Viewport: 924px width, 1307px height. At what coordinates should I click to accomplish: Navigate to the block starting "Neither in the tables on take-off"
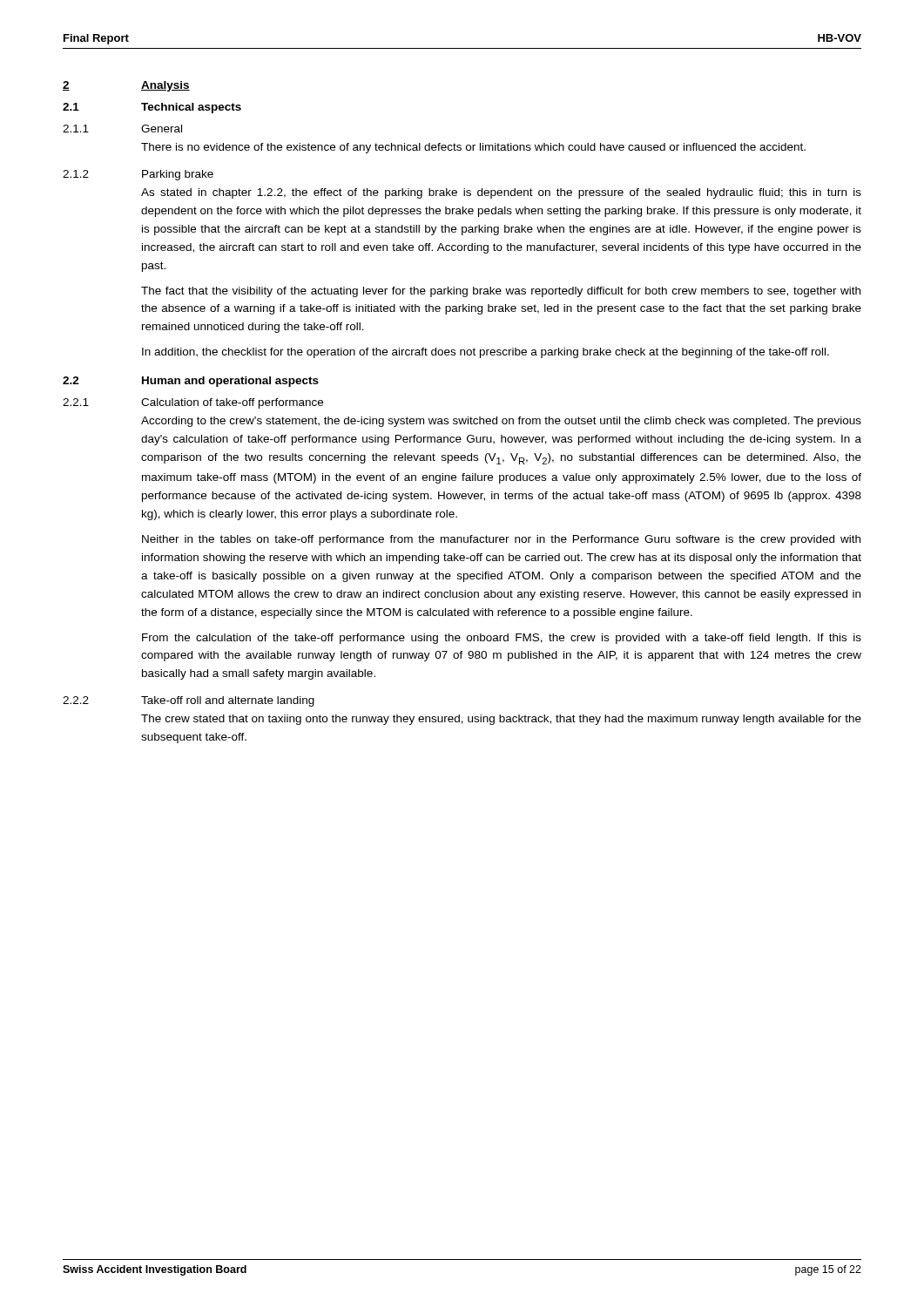[462, 576]
